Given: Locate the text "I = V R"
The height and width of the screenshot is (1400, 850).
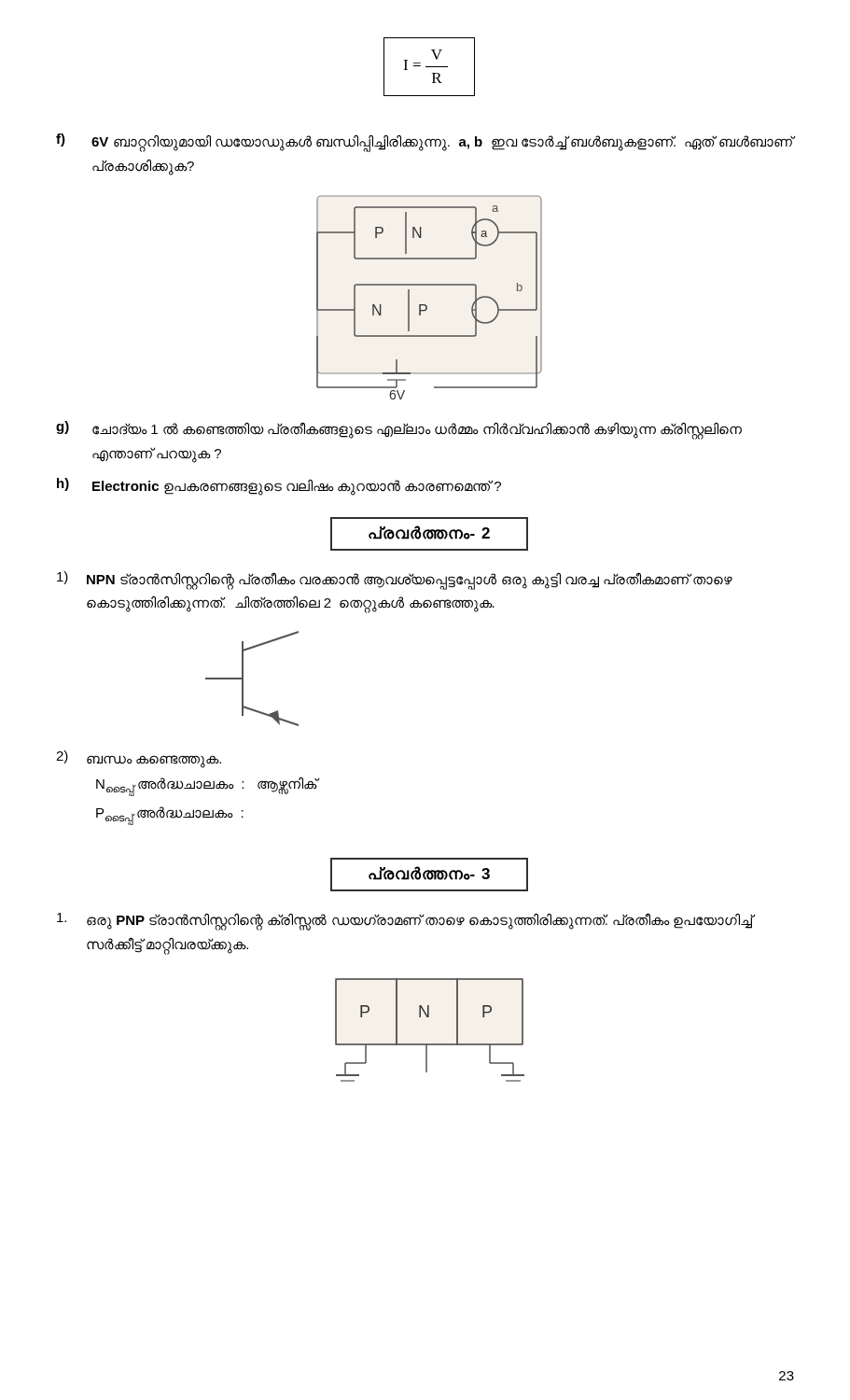Looking at the screenshot, I should pos(429,67).
